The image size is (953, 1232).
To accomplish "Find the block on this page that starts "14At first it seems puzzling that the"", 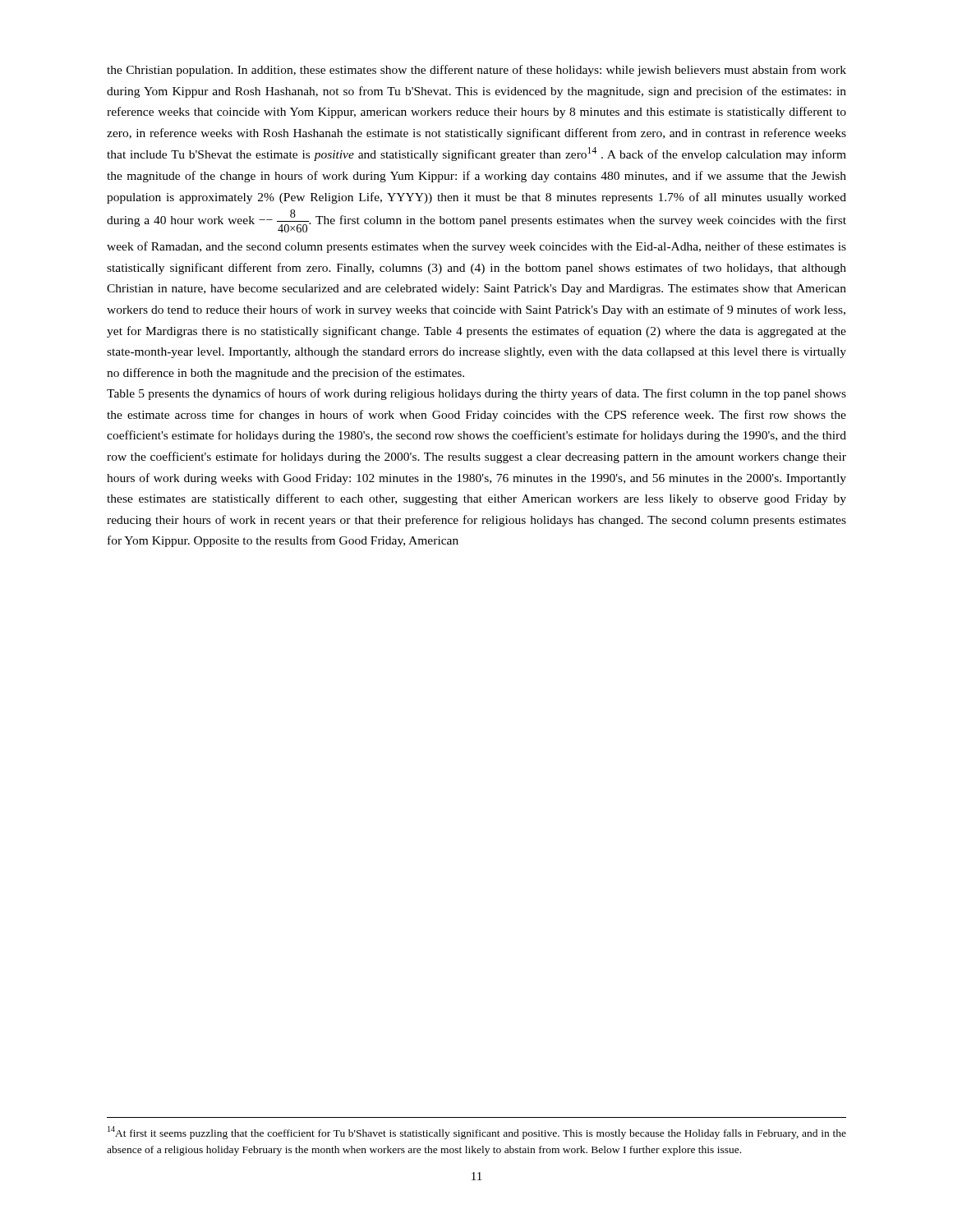I will tap(476, 1140).
